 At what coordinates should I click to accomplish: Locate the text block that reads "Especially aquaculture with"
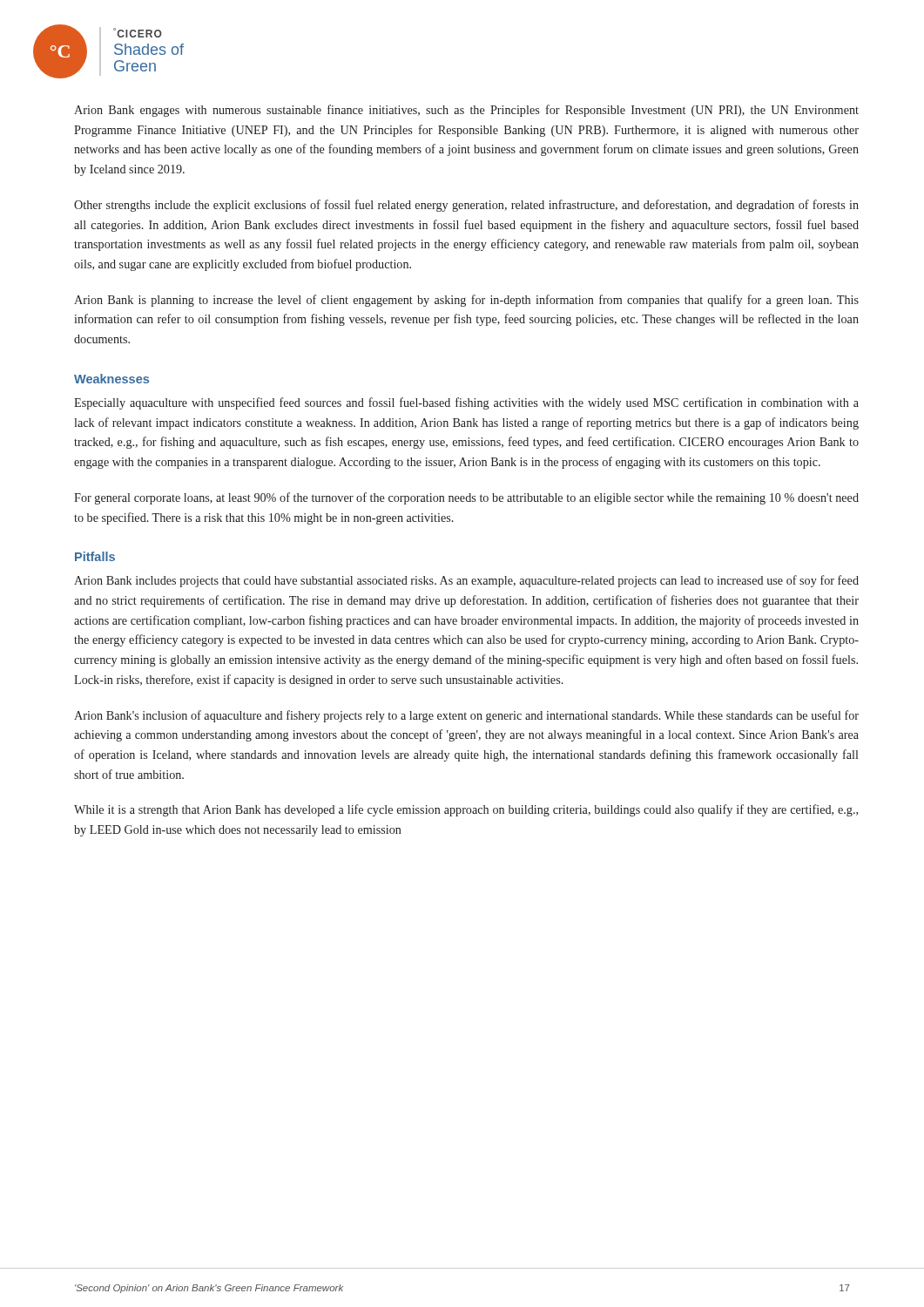(466, 432)
